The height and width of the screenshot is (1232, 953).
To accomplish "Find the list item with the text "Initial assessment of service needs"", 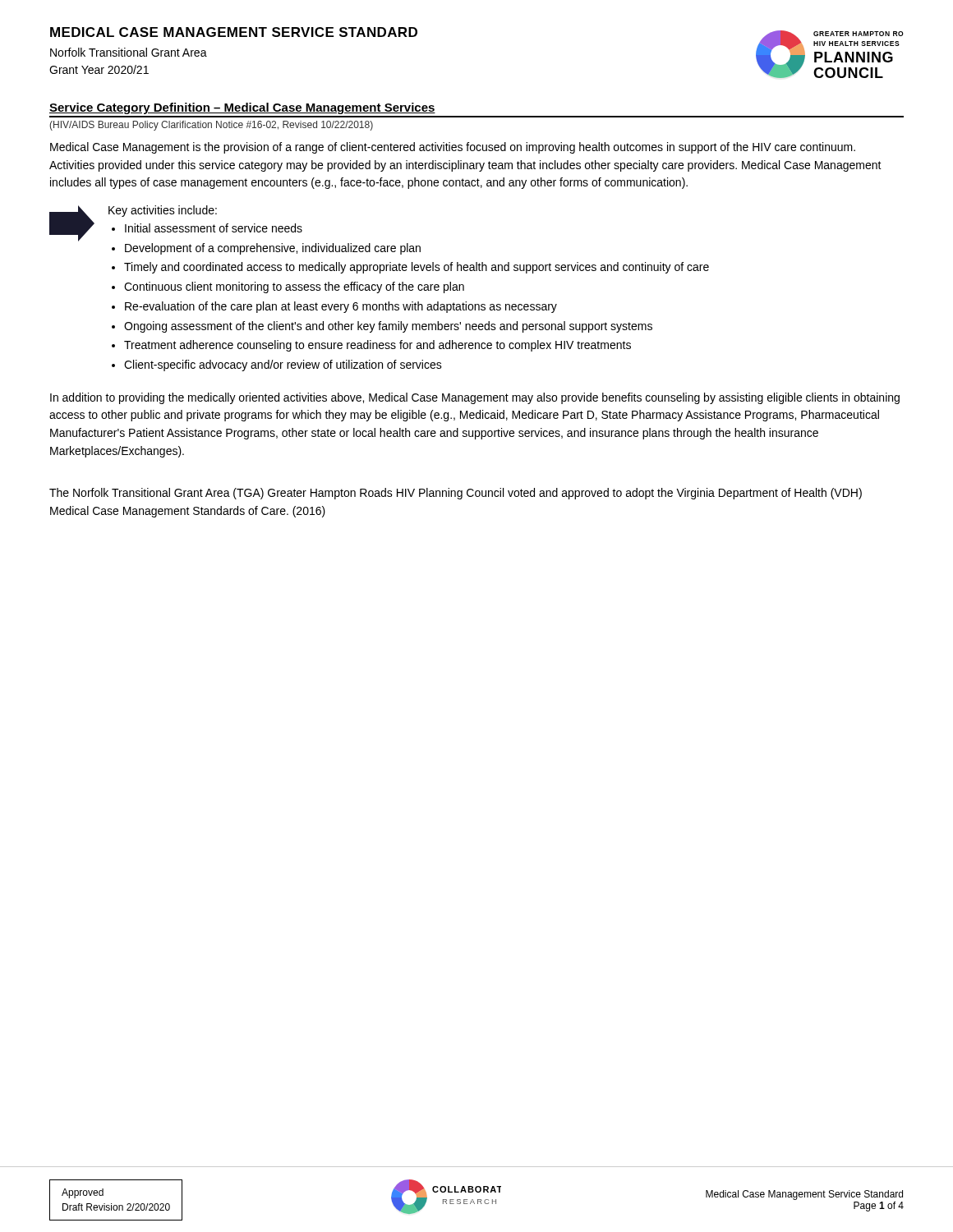I will (213, 228).
